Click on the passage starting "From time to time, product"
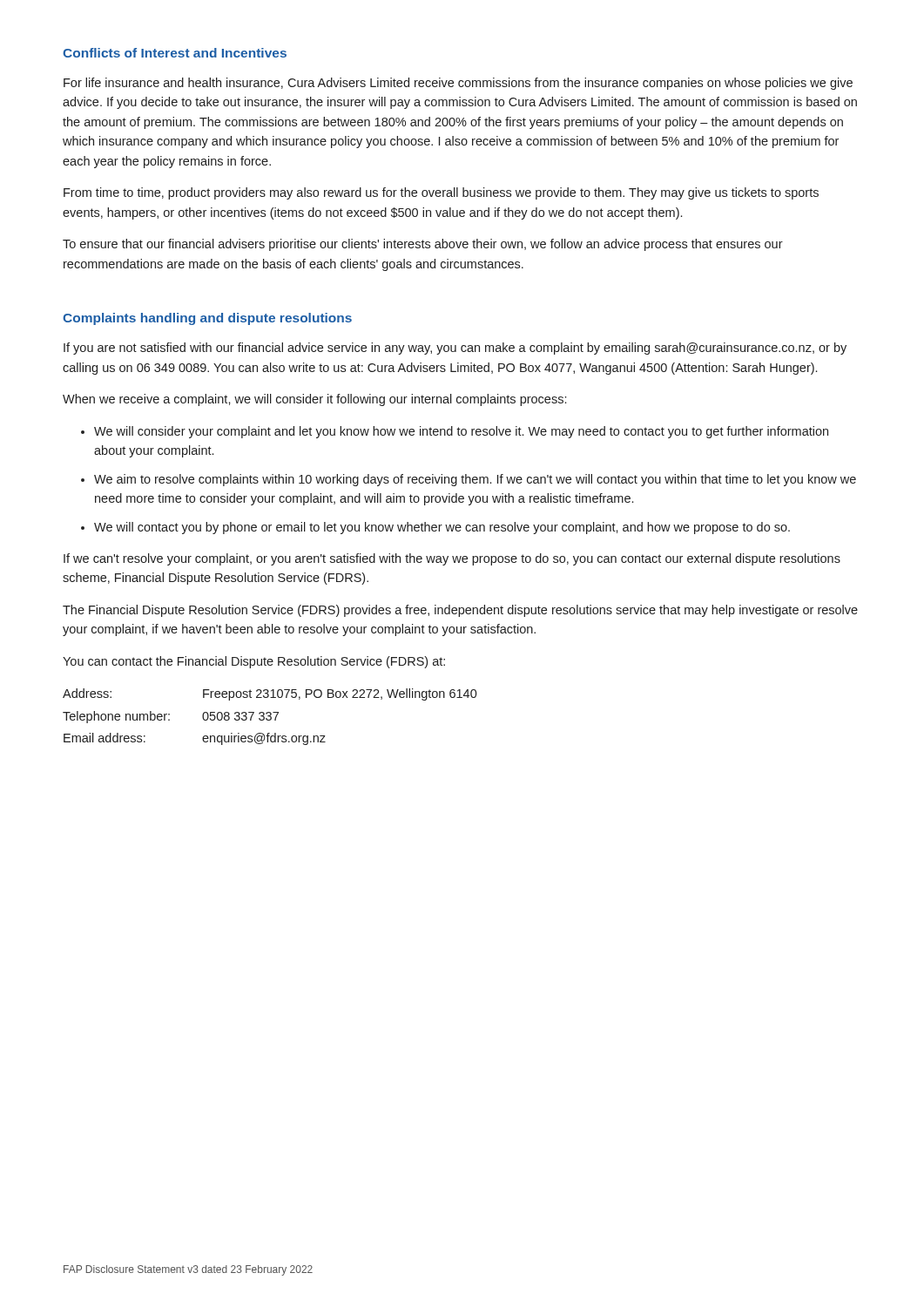The image size is (924, 1307). coord(441,203)
